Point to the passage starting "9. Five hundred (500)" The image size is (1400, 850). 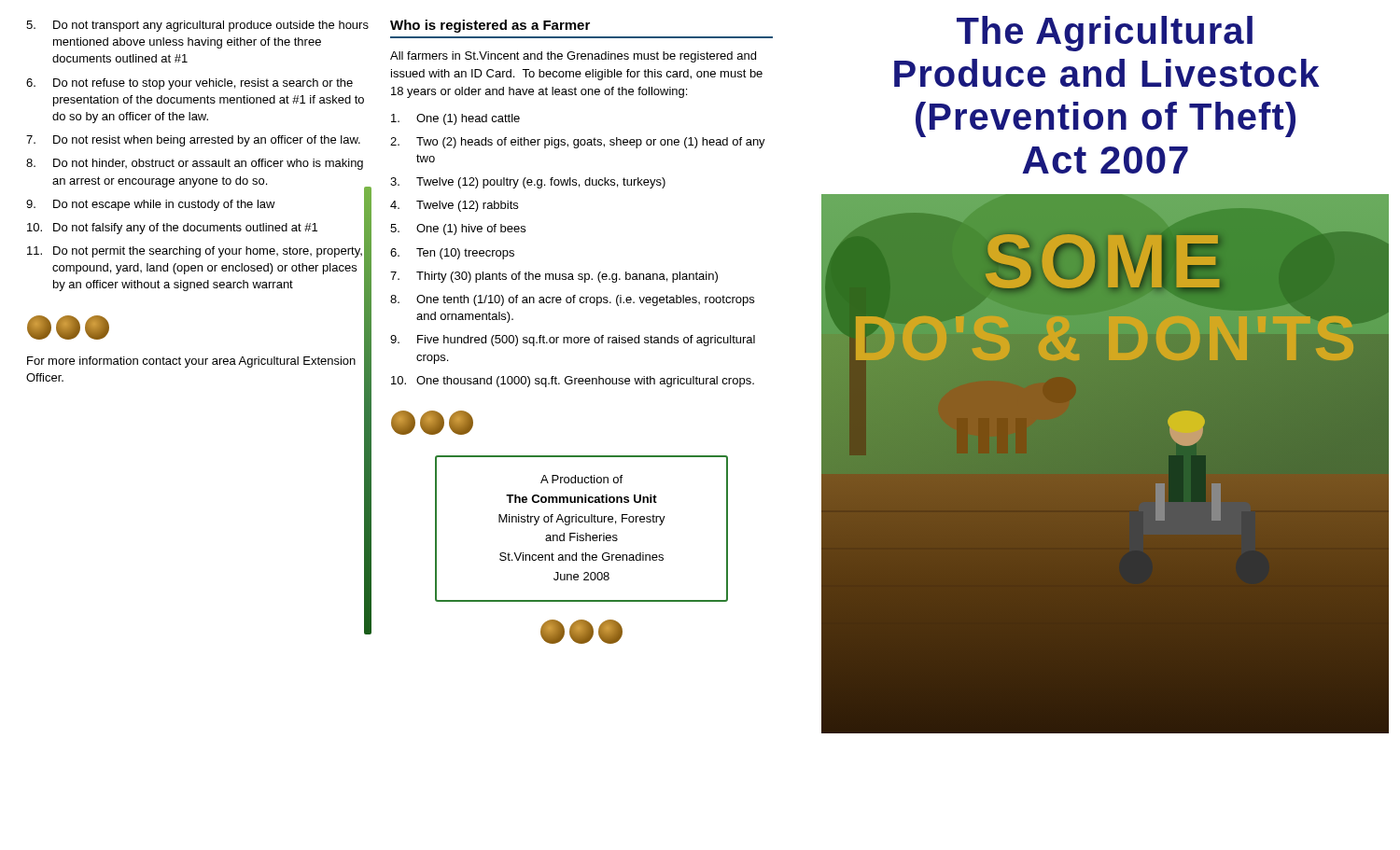[x=581, y=349]
